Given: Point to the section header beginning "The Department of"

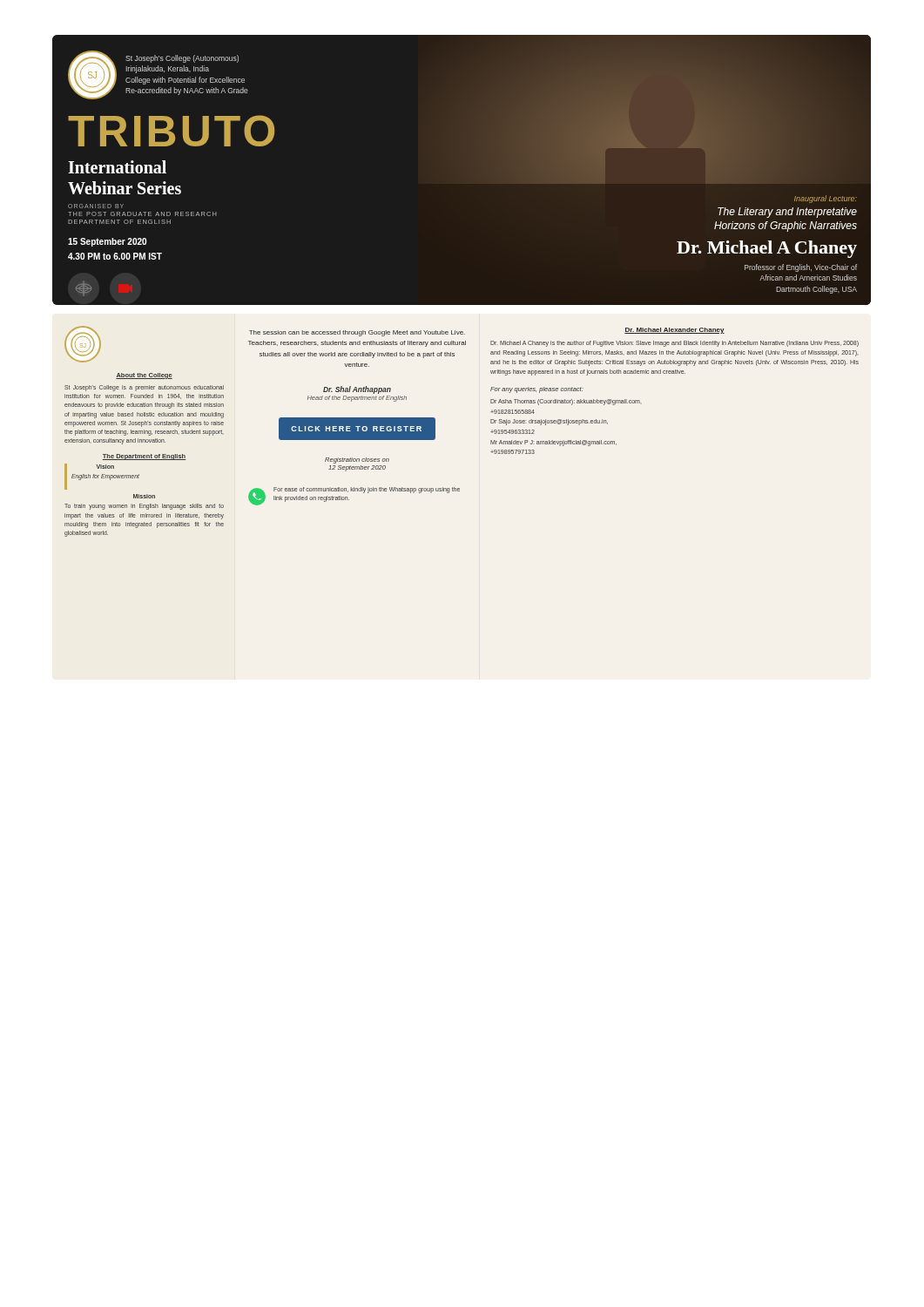Looking at the screenshot, I should pyautogui.click(x=144, y=456).
